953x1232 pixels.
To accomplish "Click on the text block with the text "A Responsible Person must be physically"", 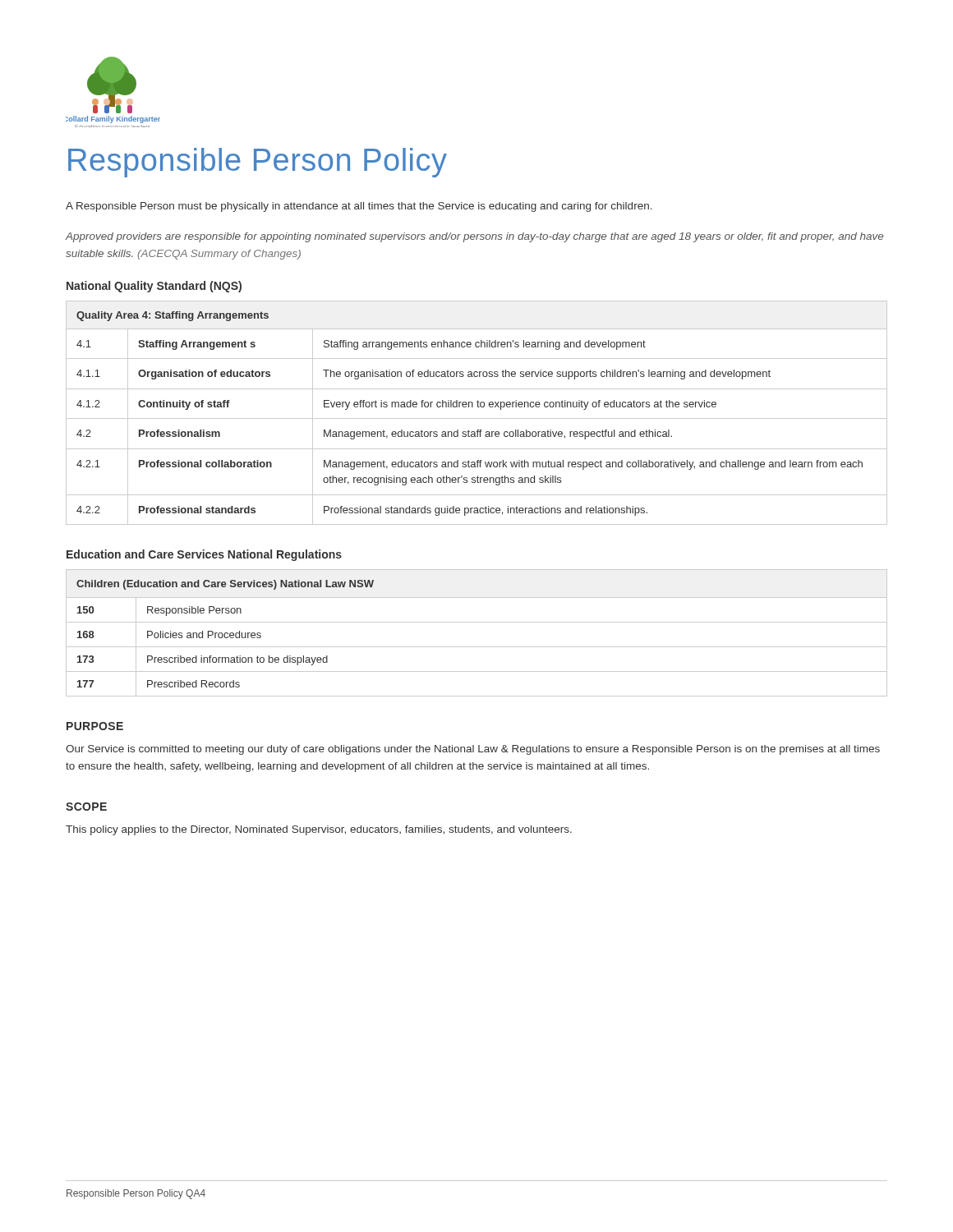I will click(x=359, y=206).
